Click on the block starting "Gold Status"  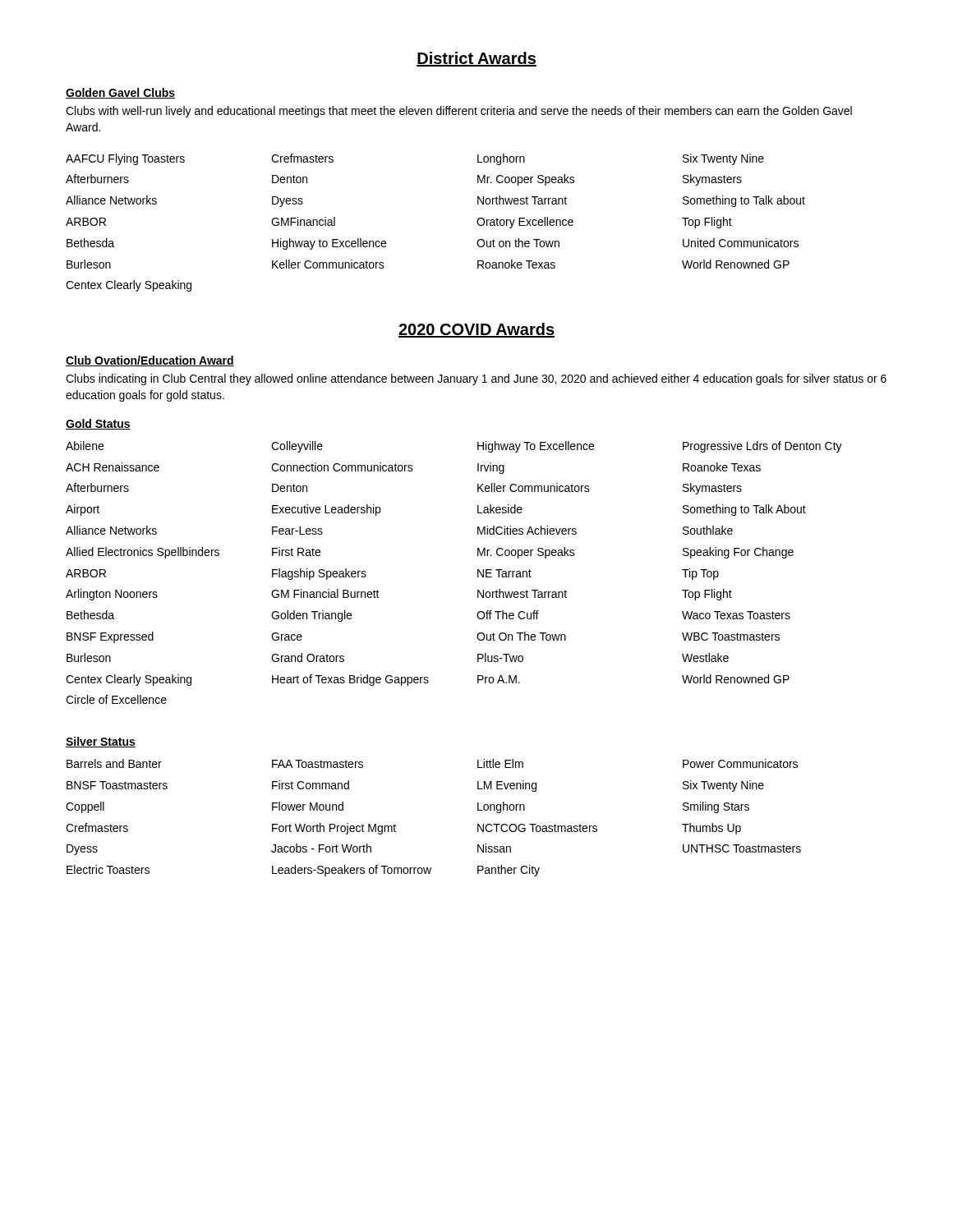point(98,424)
